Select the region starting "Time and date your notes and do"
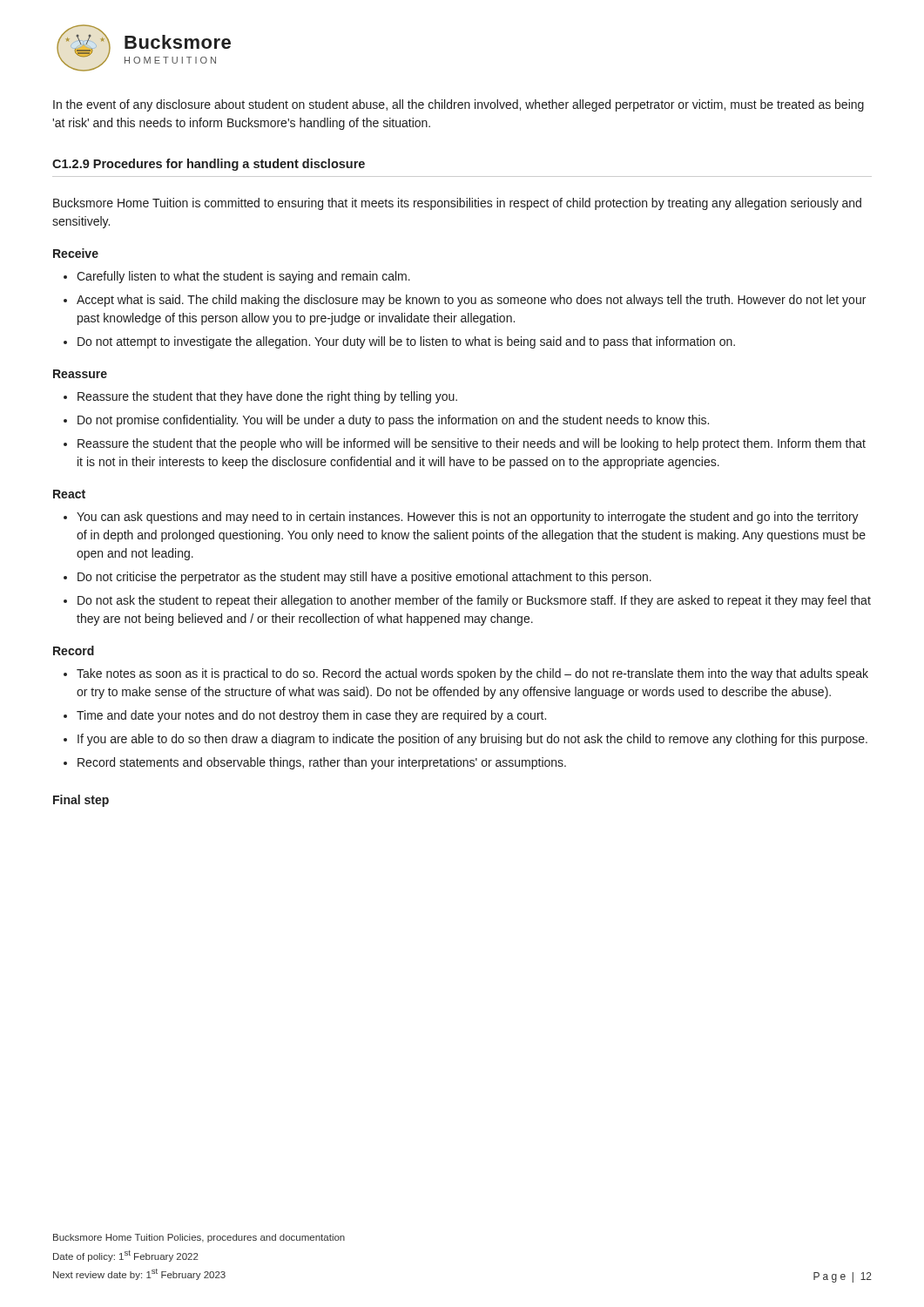924x1307 pixels. click(x=312, y=715)
